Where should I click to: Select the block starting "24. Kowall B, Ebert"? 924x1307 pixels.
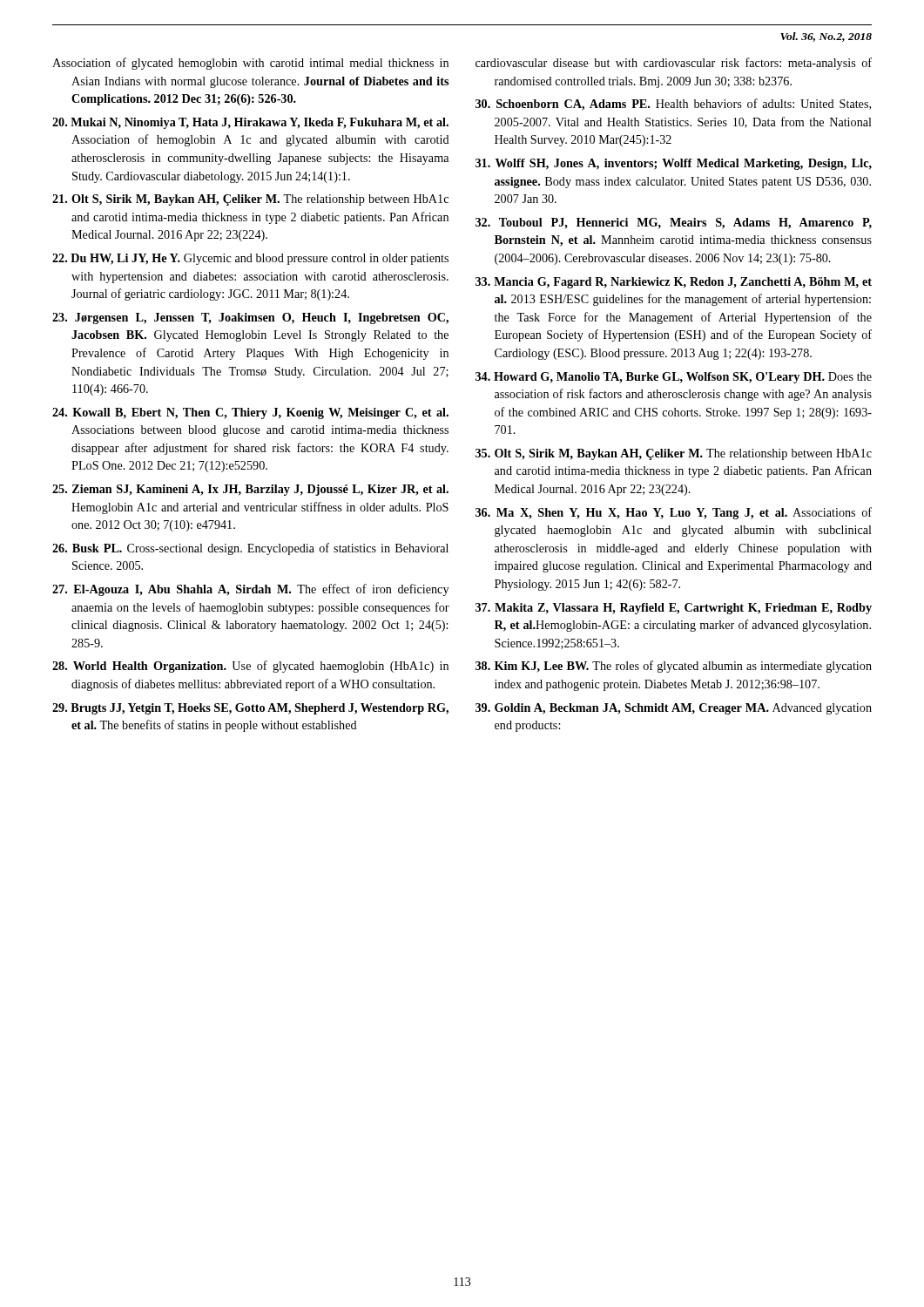point(251,439)
